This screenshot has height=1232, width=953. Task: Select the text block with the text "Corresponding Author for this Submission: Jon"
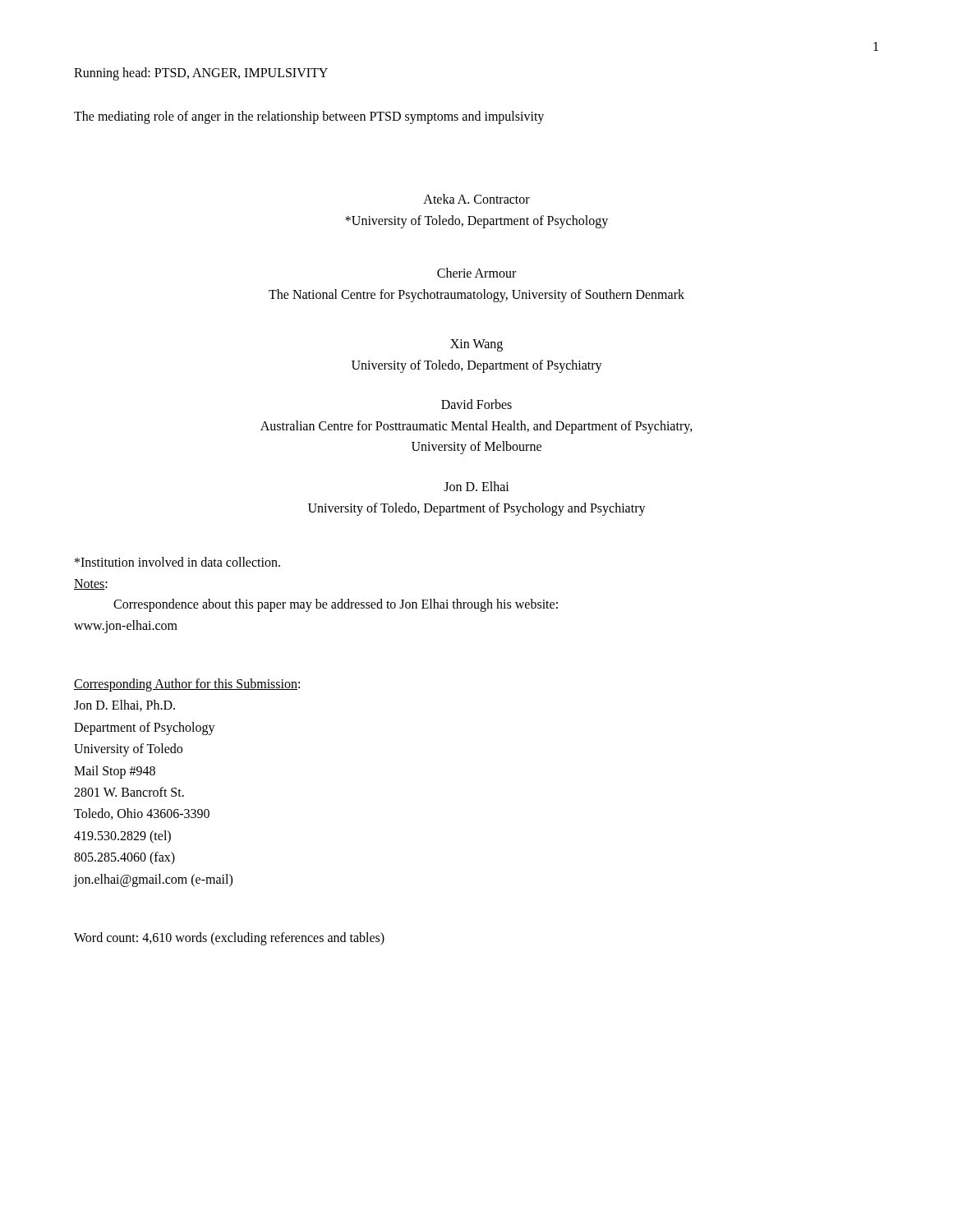tap(188, 781)
